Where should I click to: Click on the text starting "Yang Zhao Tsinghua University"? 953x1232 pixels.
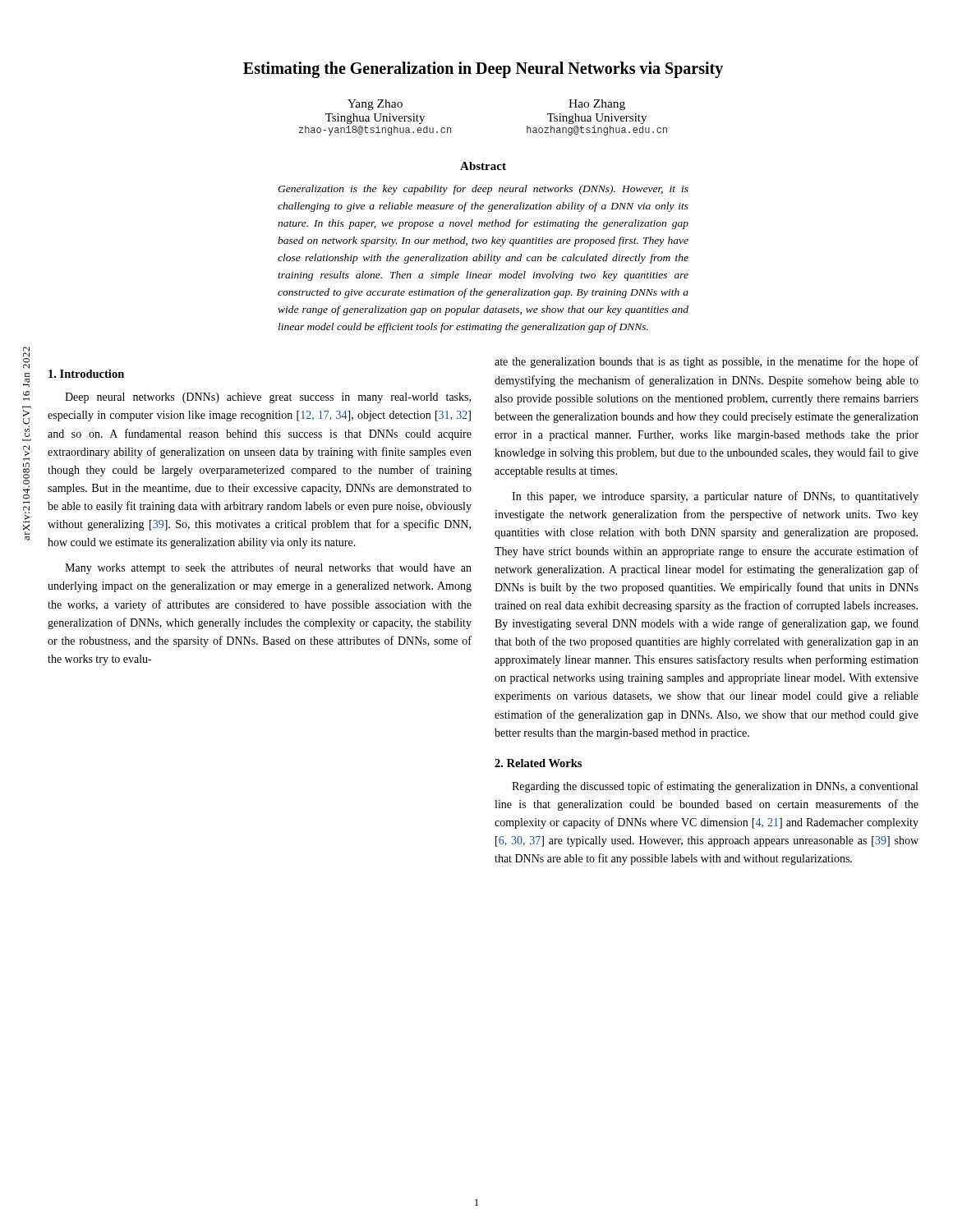[x=380, y=105]
